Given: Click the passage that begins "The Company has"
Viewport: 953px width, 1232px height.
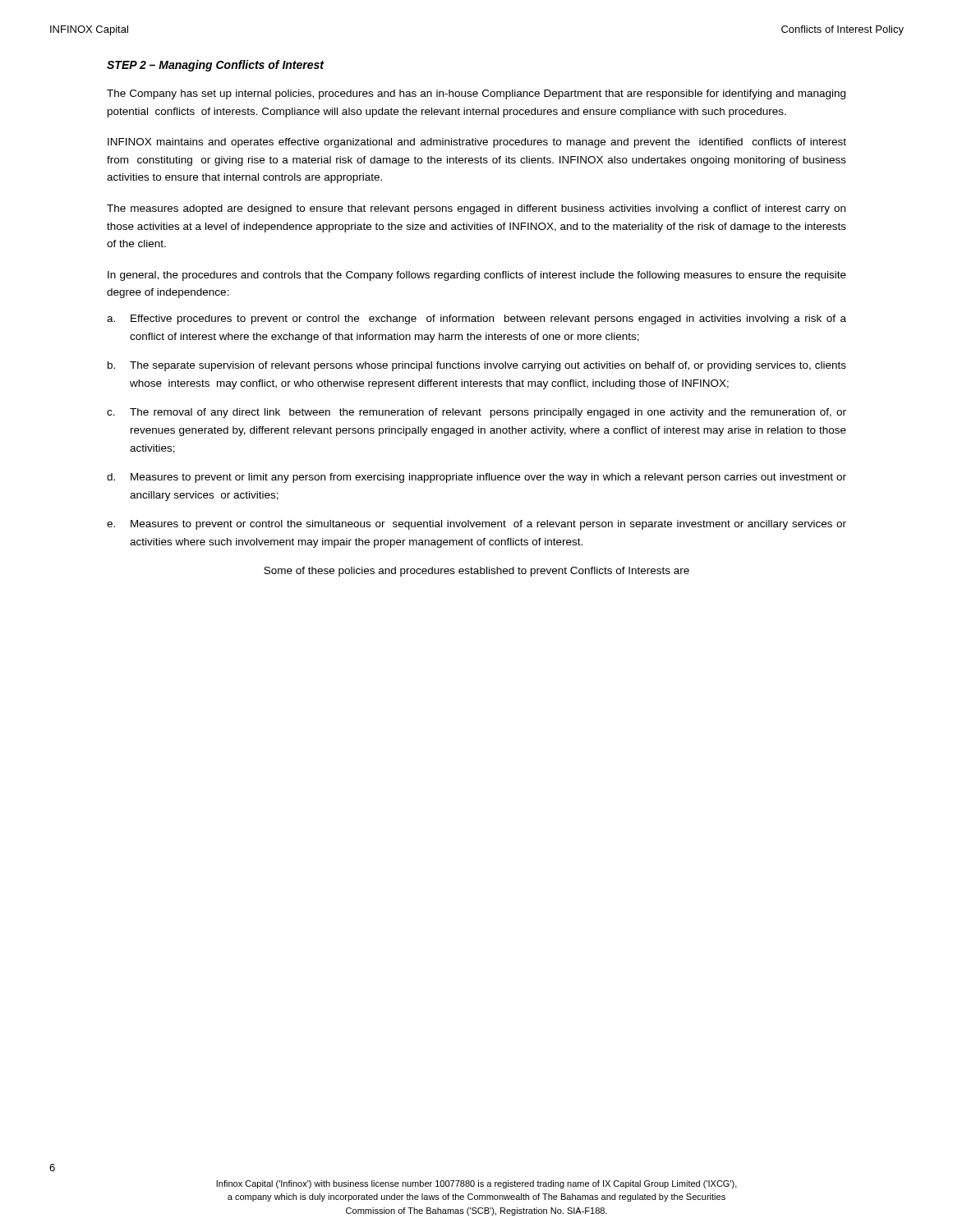Looking at the screenshot, I should pyautogui.click(x=476, y=102).
